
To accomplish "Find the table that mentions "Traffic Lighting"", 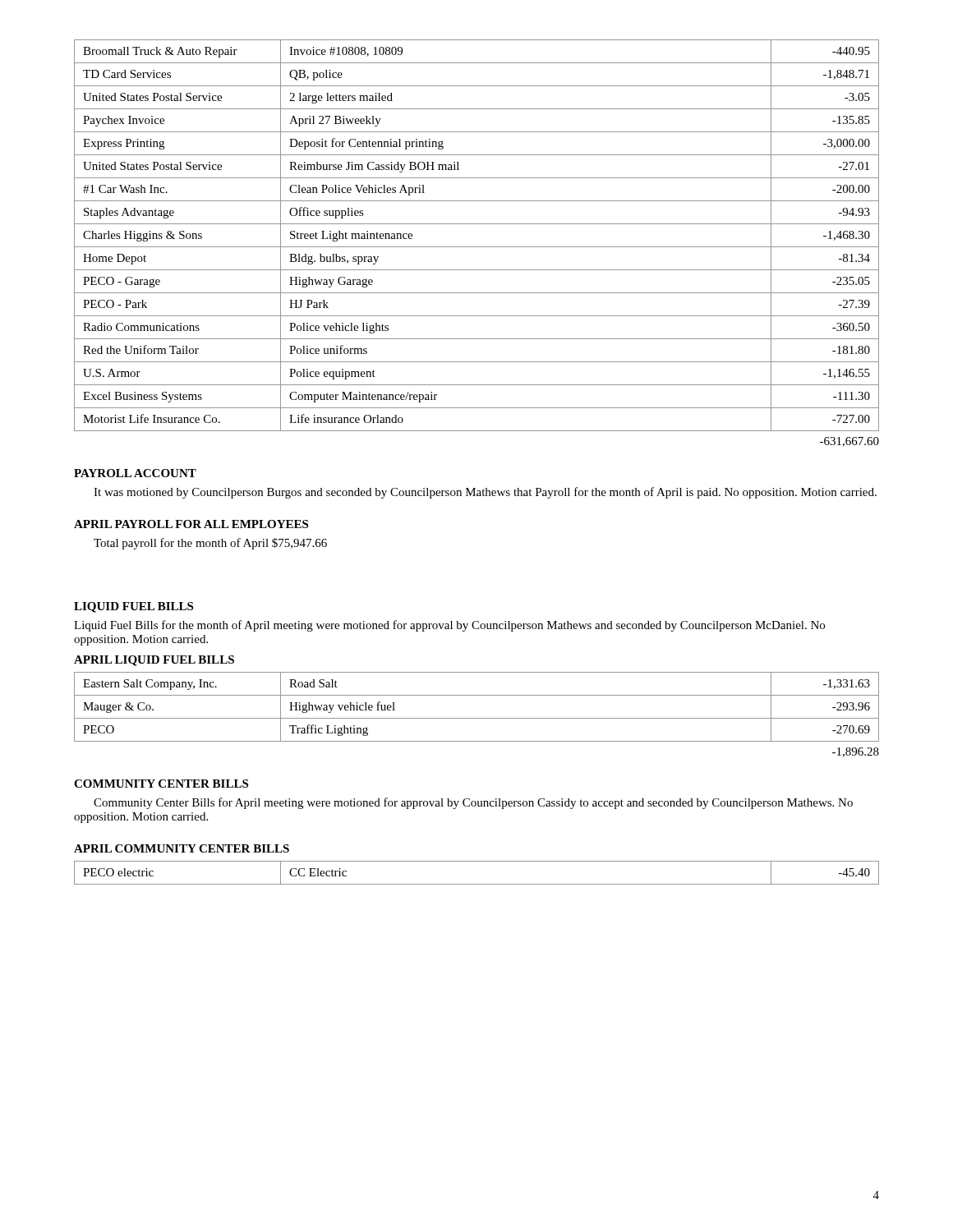I will click(476, 707).
